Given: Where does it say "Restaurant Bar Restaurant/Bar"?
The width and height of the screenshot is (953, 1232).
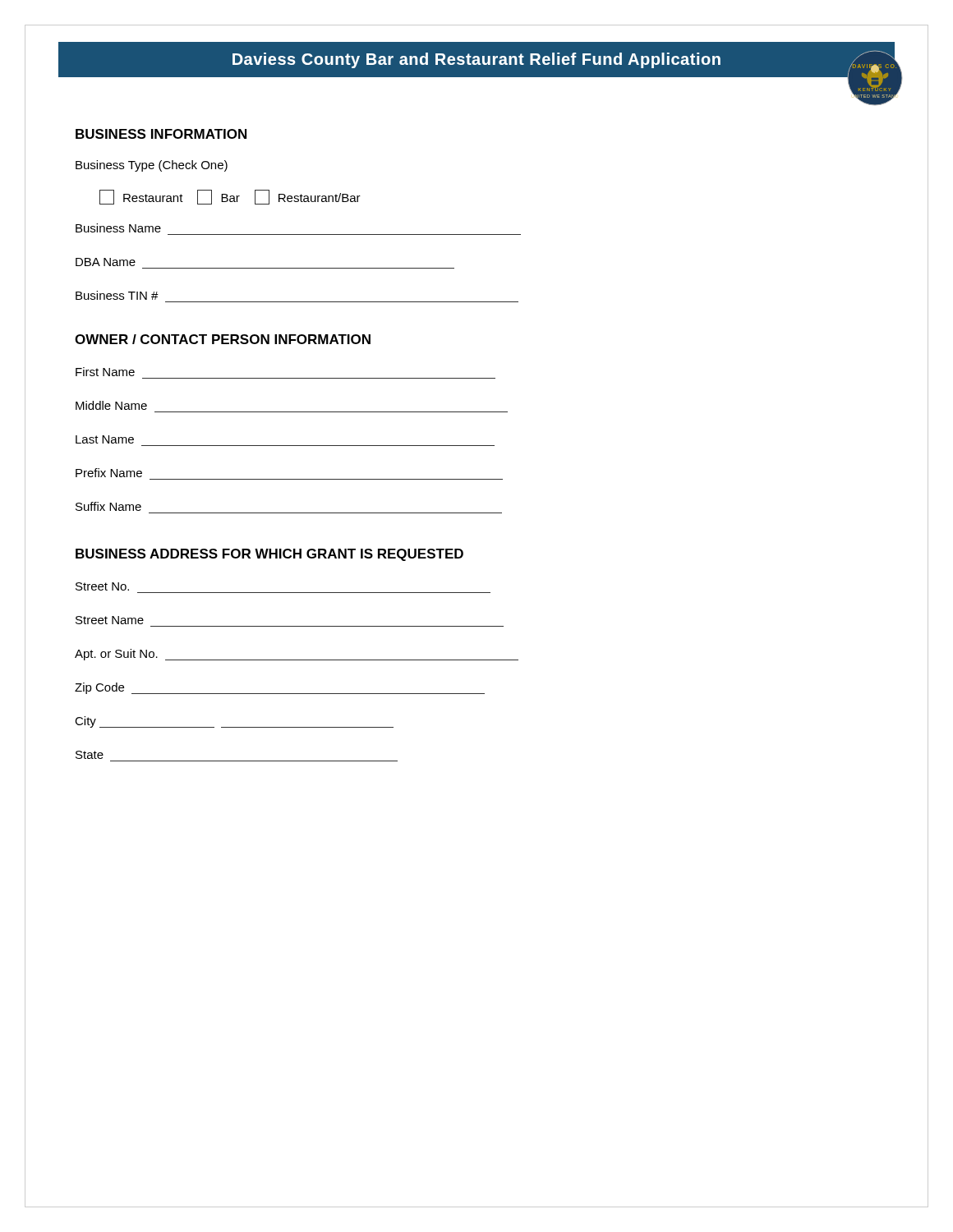Looking at the screenshot, I should tap(230, 197).
